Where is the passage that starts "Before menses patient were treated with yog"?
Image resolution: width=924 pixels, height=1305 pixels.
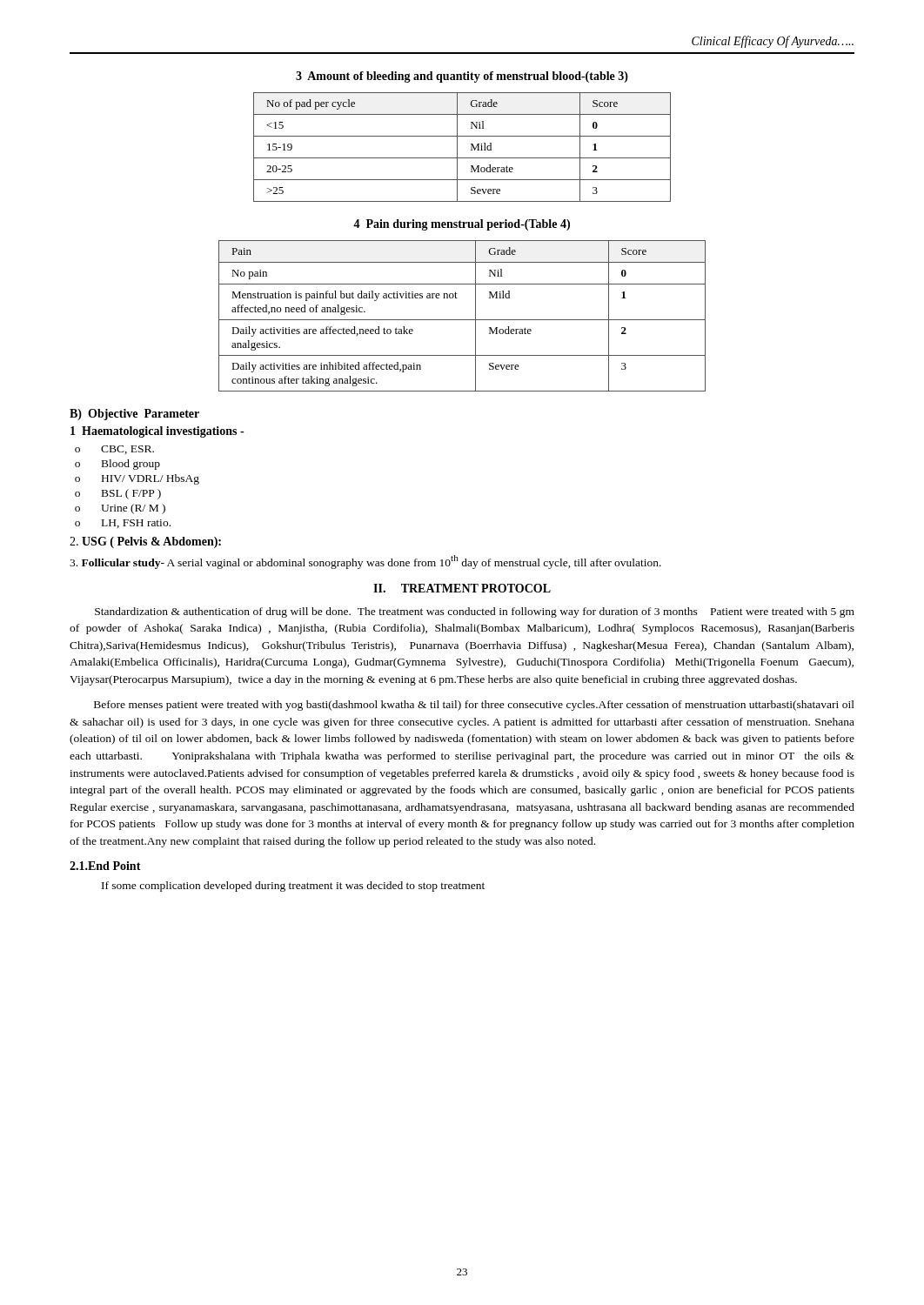click(x=462, y=773)
